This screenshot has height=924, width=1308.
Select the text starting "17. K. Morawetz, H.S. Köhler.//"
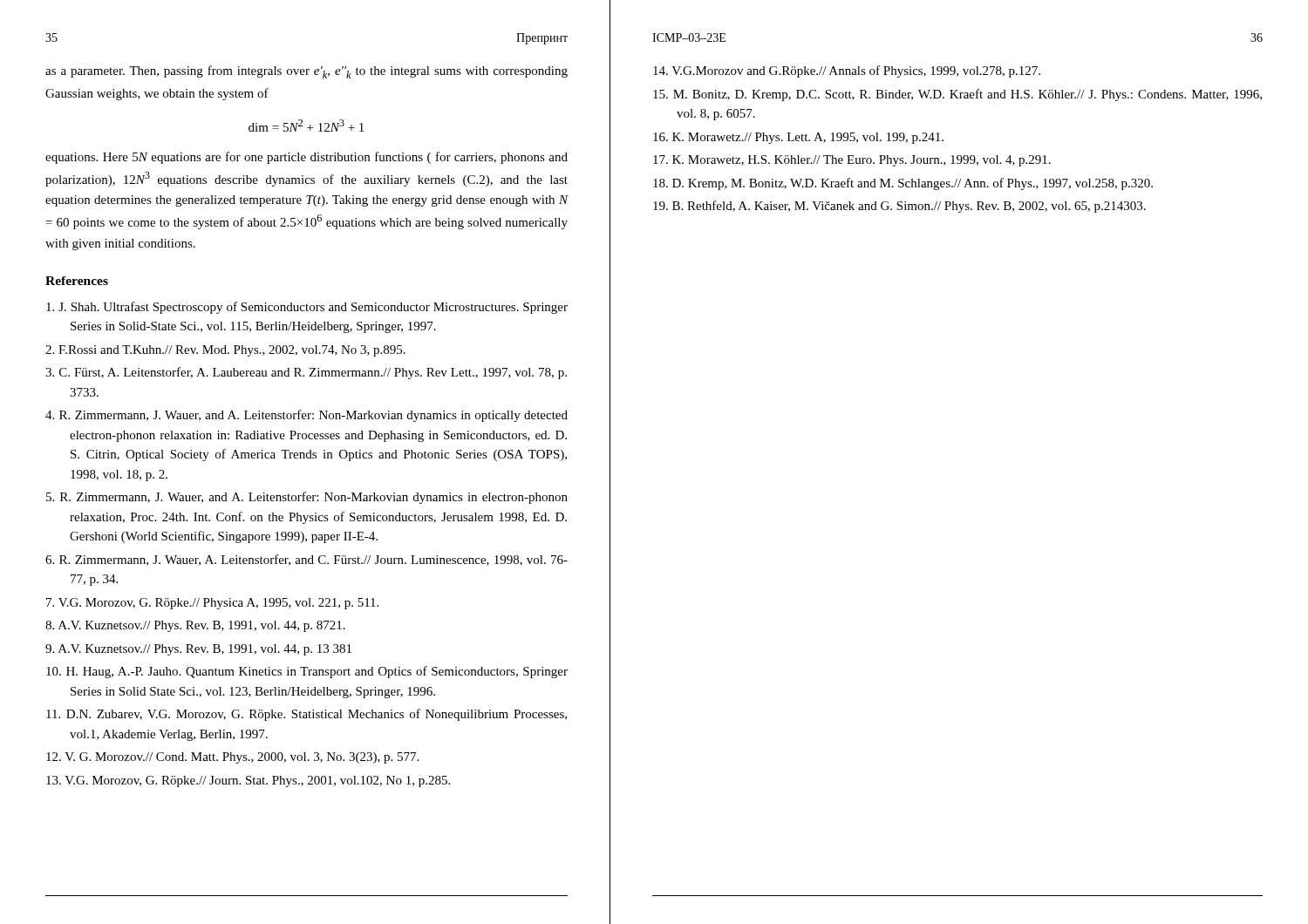(x=852, y=160)
